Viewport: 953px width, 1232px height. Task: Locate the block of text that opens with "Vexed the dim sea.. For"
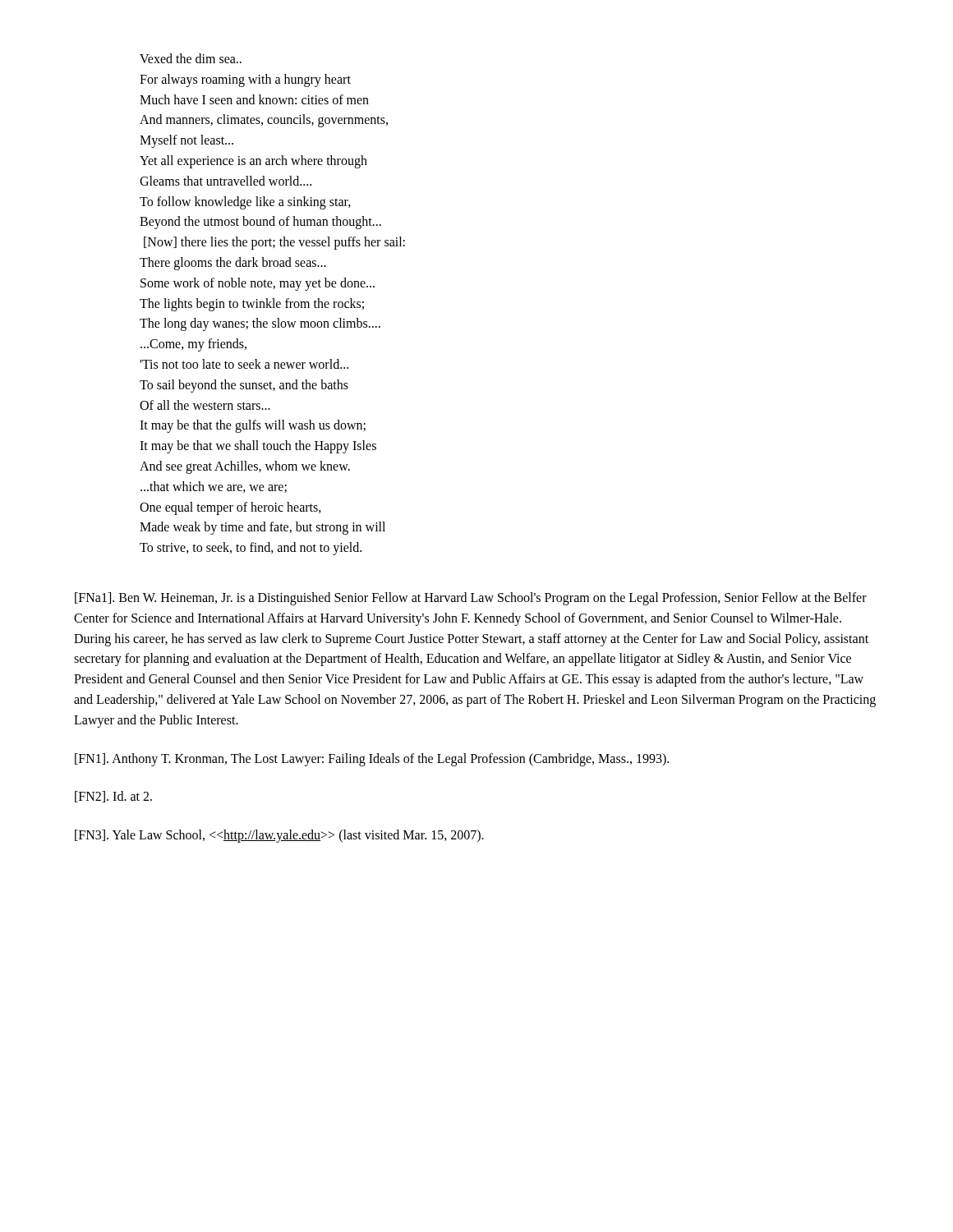coord(191,58)
